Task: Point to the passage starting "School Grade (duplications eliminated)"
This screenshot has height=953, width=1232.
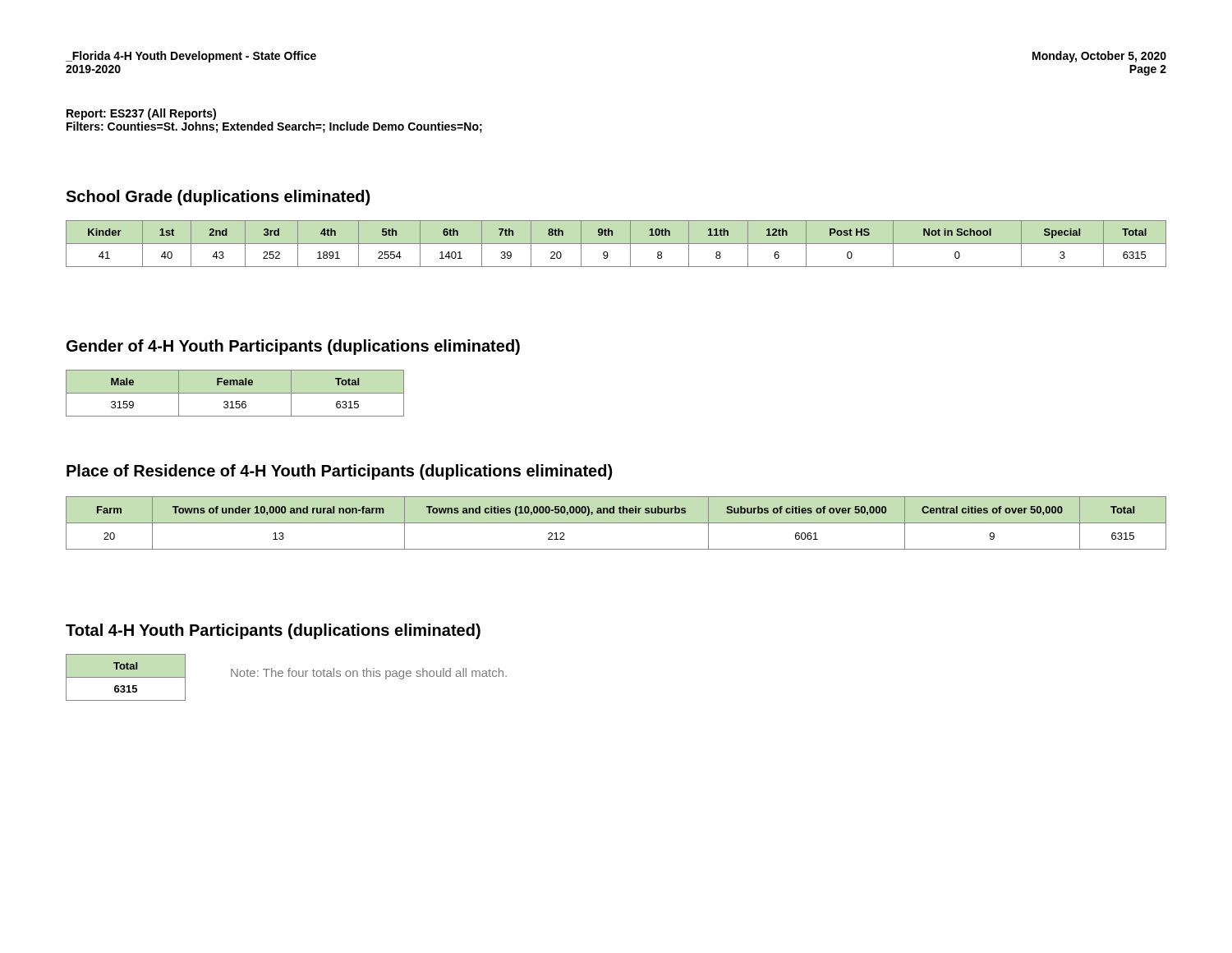Action: (x=218, y=196)
